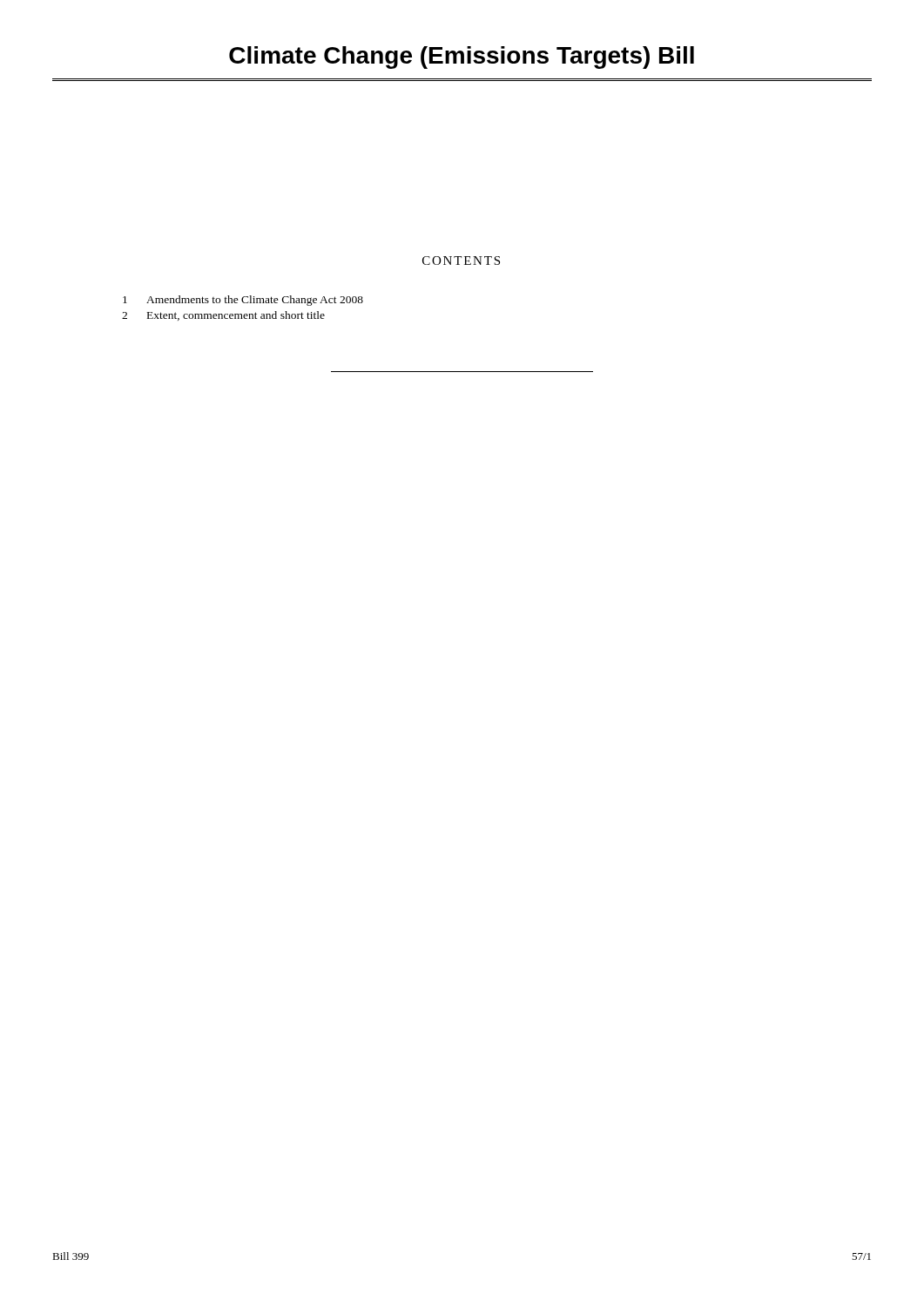
Task: Find the list item containing "1 Amendments to the Climate Change"
Action: coord(243,300)
